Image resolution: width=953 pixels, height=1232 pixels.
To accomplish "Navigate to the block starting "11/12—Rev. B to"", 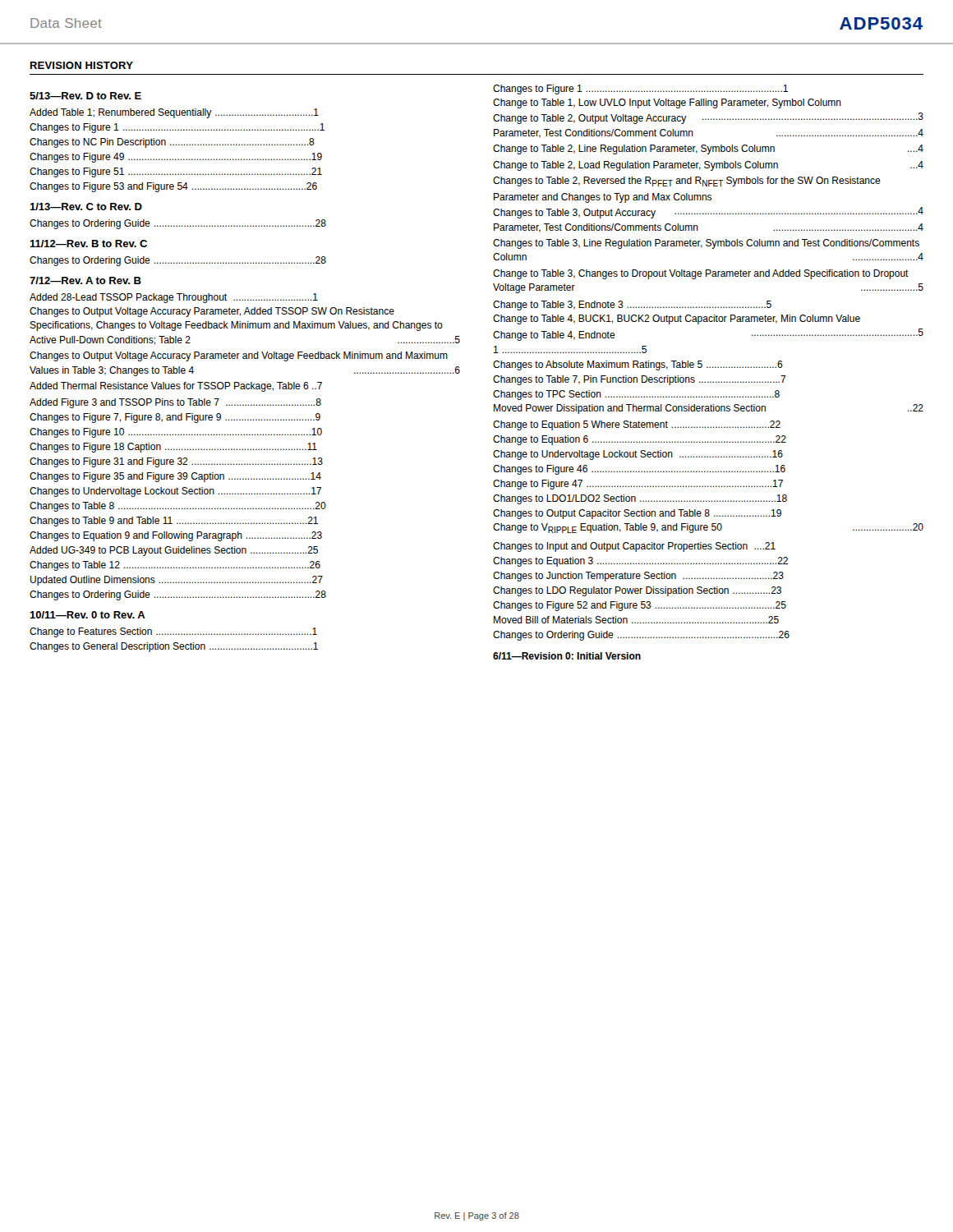I will [88, 244].
